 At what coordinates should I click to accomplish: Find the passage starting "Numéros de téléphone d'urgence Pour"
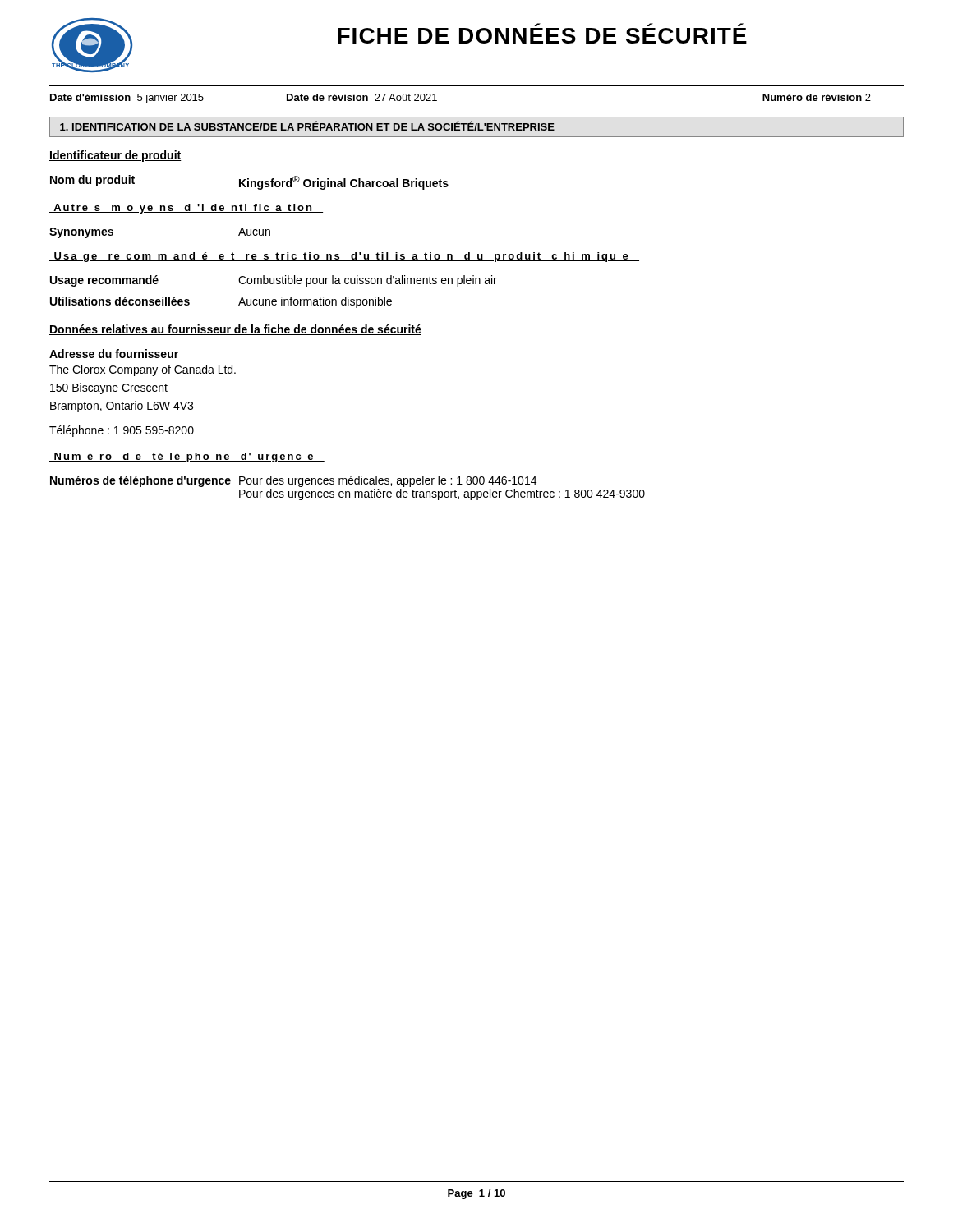tap(476, 487)
